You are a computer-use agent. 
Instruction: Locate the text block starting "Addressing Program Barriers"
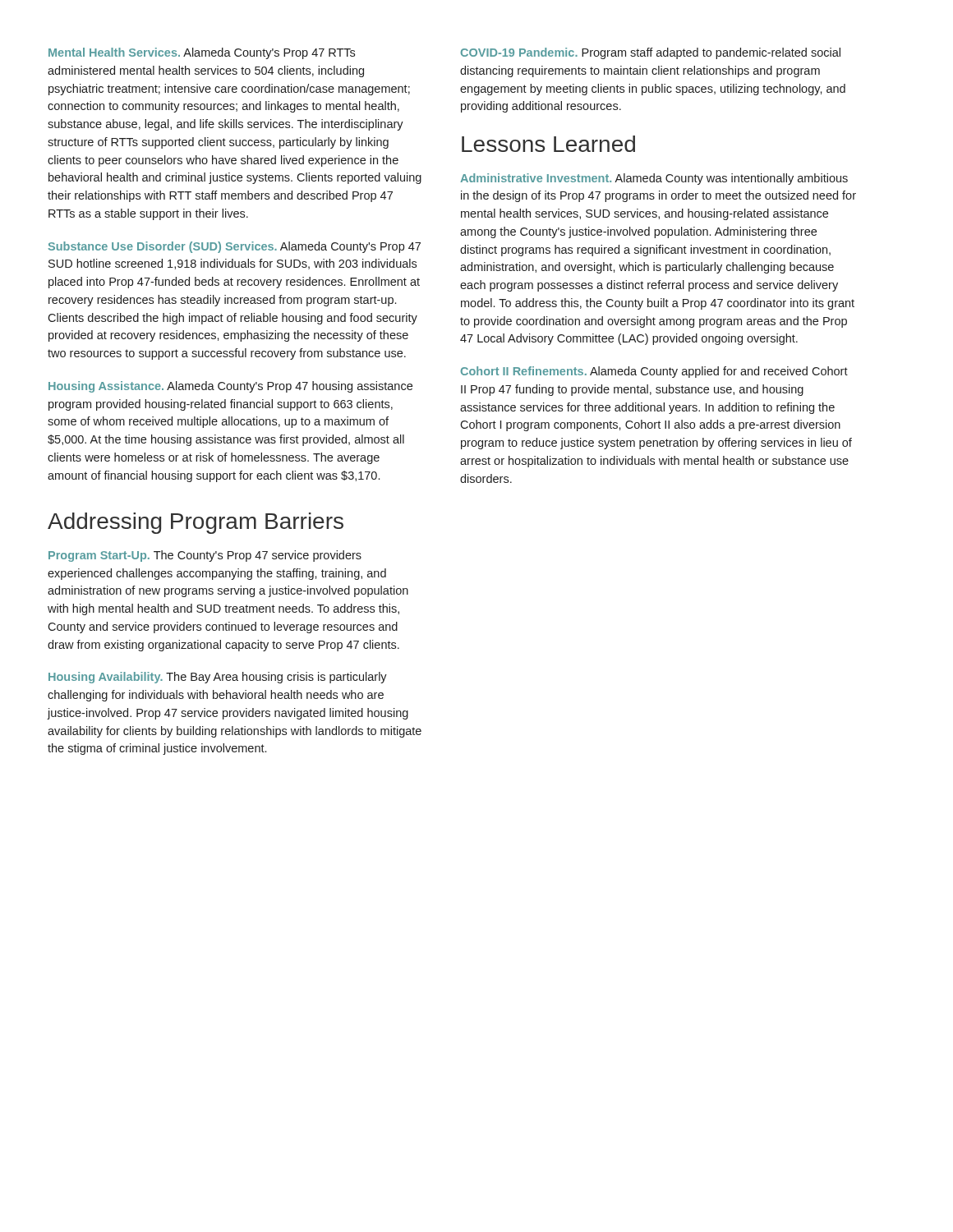point(235,522)
